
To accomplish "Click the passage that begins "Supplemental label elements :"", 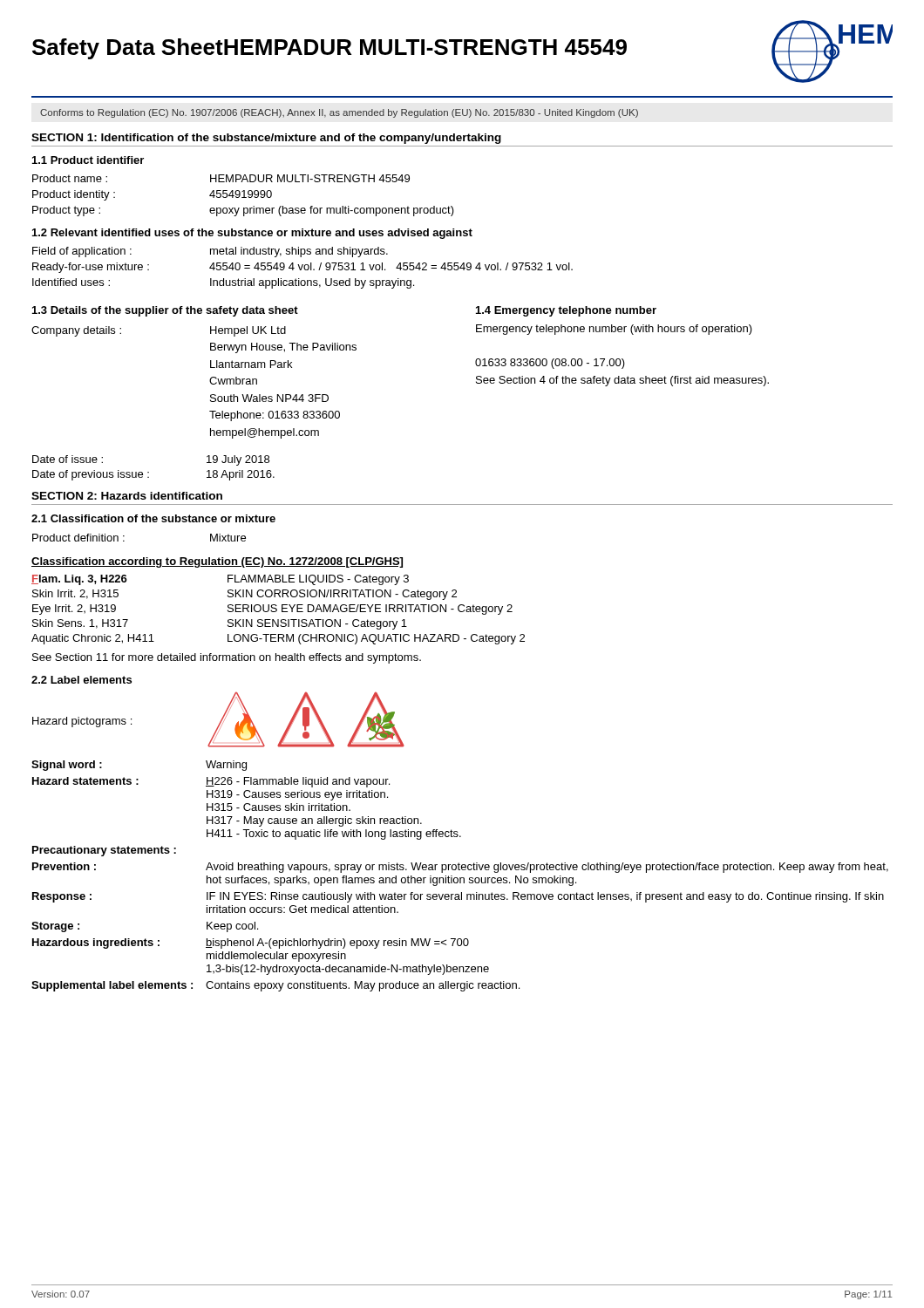I will (x=462, y=985).
